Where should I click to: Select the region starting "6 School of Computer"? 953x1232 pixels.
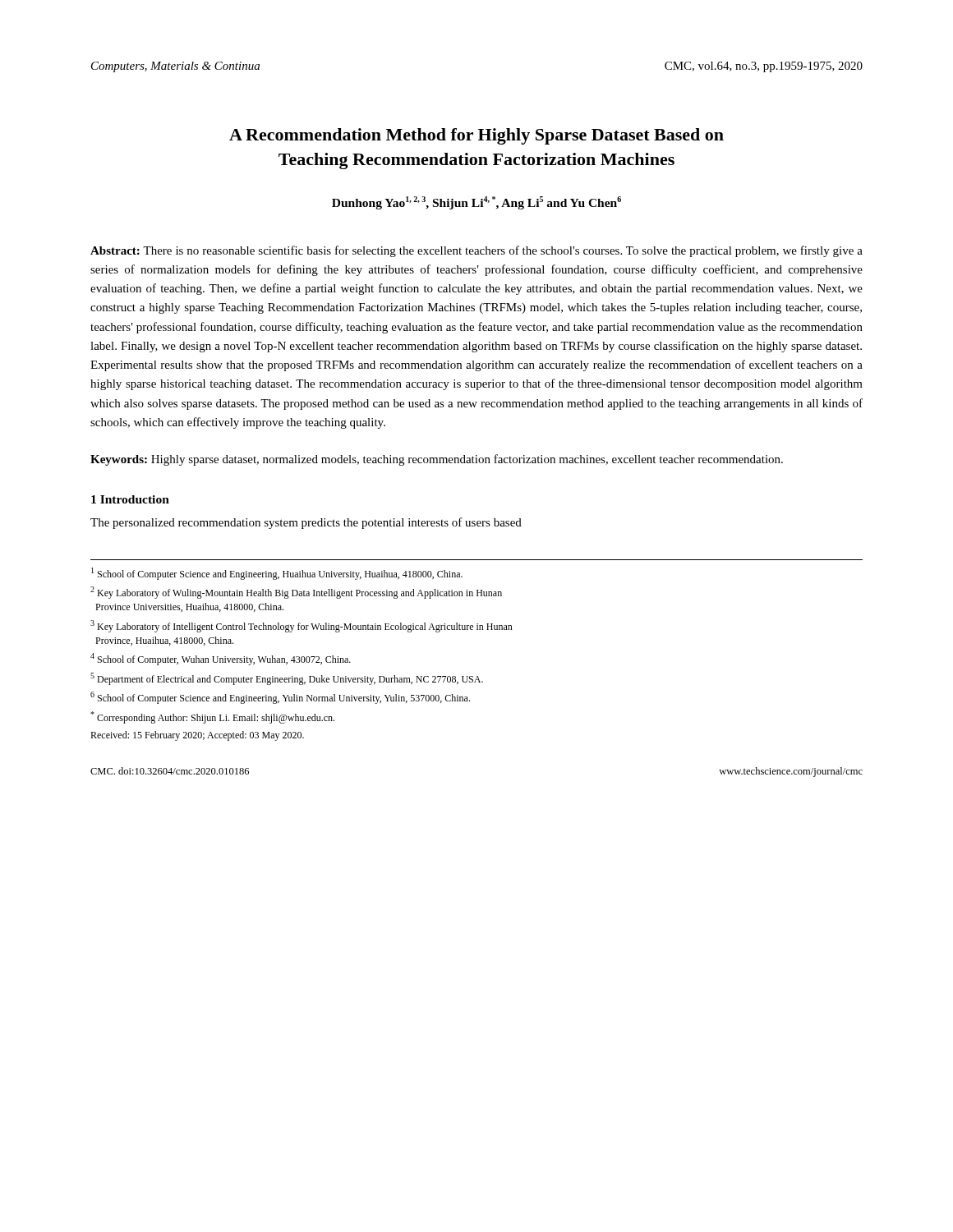click(281, 697)
